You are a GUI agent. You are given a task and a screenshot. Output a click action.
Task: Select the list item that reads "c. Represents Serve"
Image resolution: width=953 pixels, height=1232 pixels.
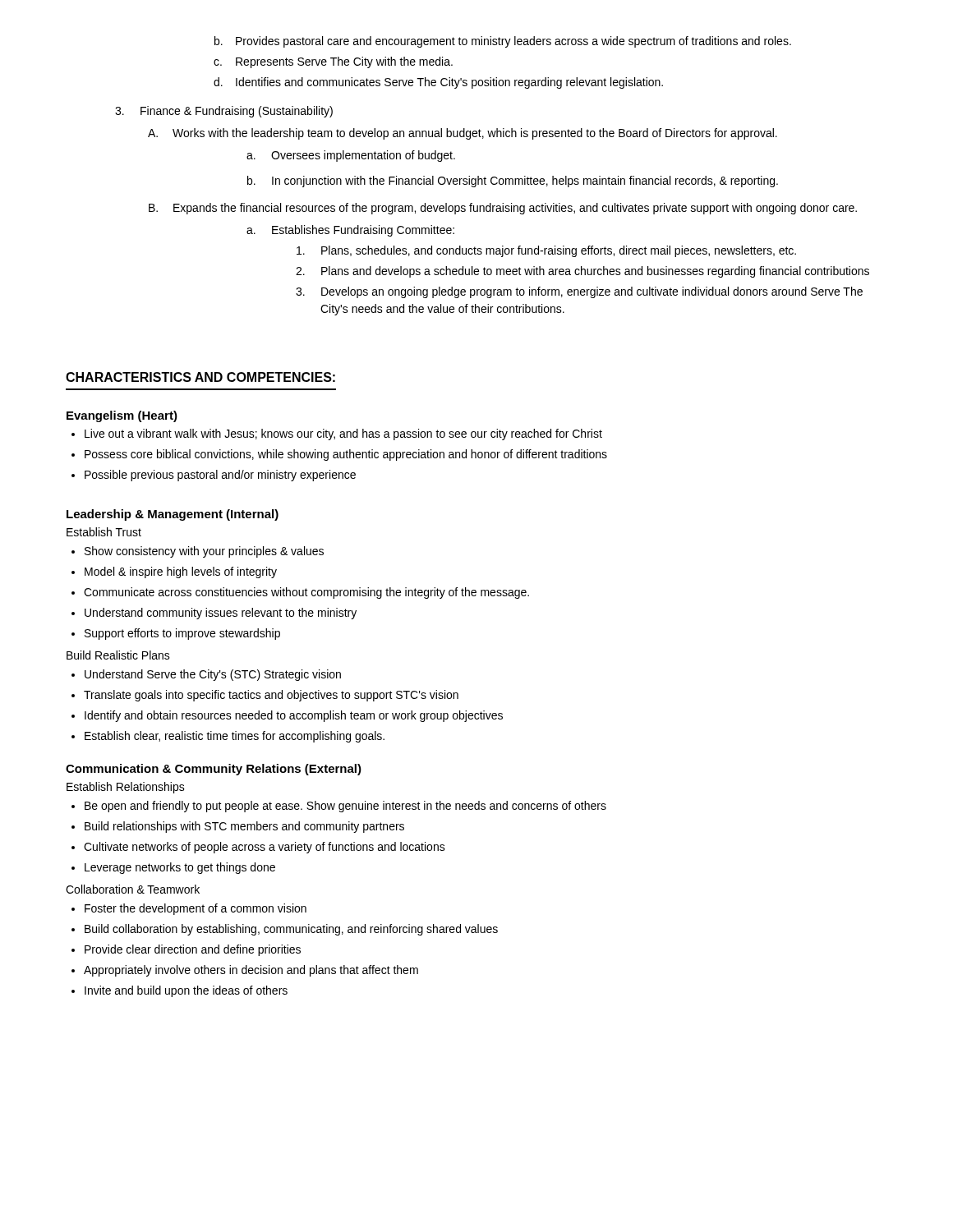point(334,62)
